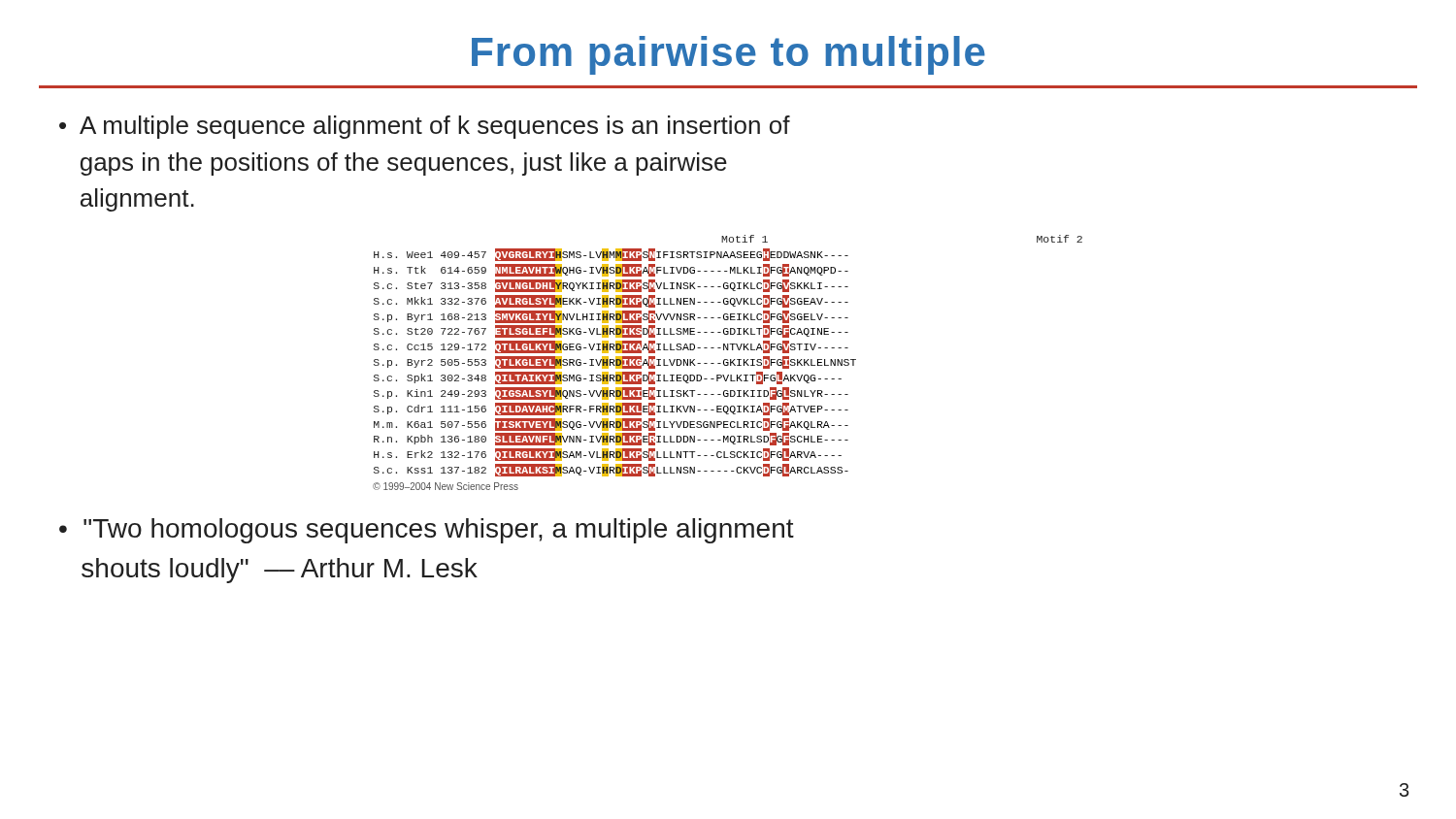Find the text block starting "• A multiple sequence alignment of k sequences"
This screenshot has height=819, width=1456.
[424, 162]
